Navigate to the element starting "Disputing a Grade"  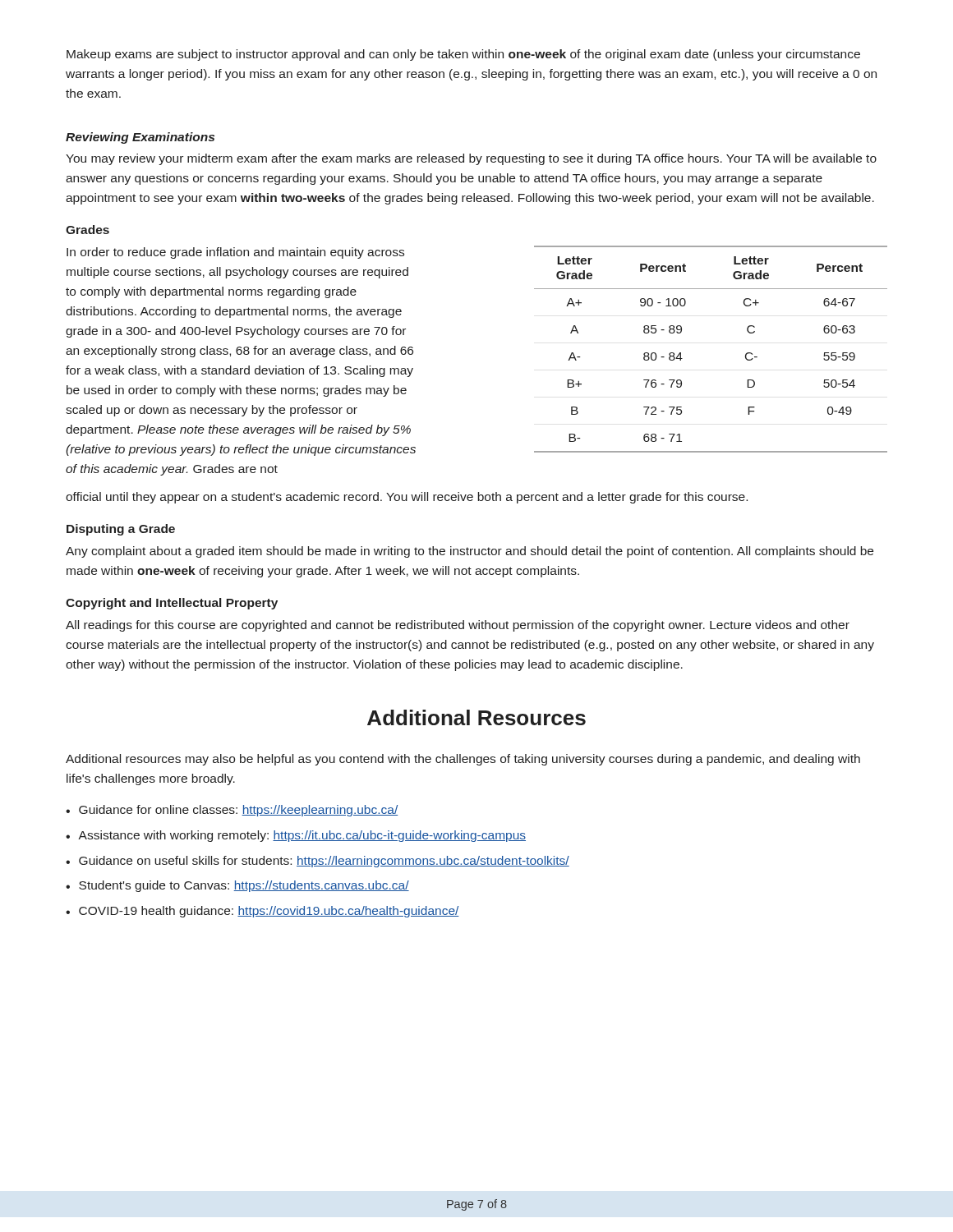(121, 529)
